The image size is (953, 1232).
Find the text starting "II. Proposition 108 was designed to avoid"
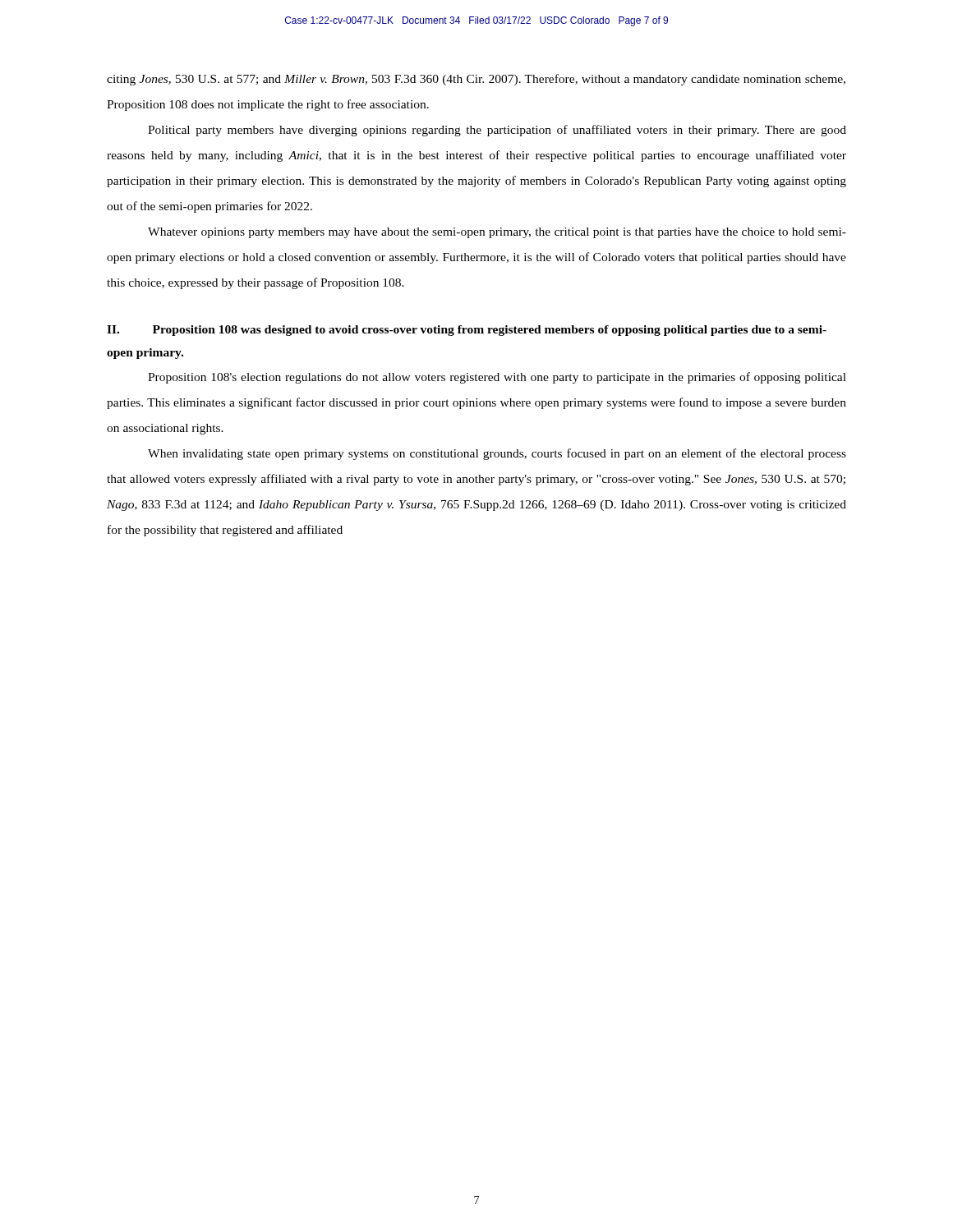click(467, 340)
